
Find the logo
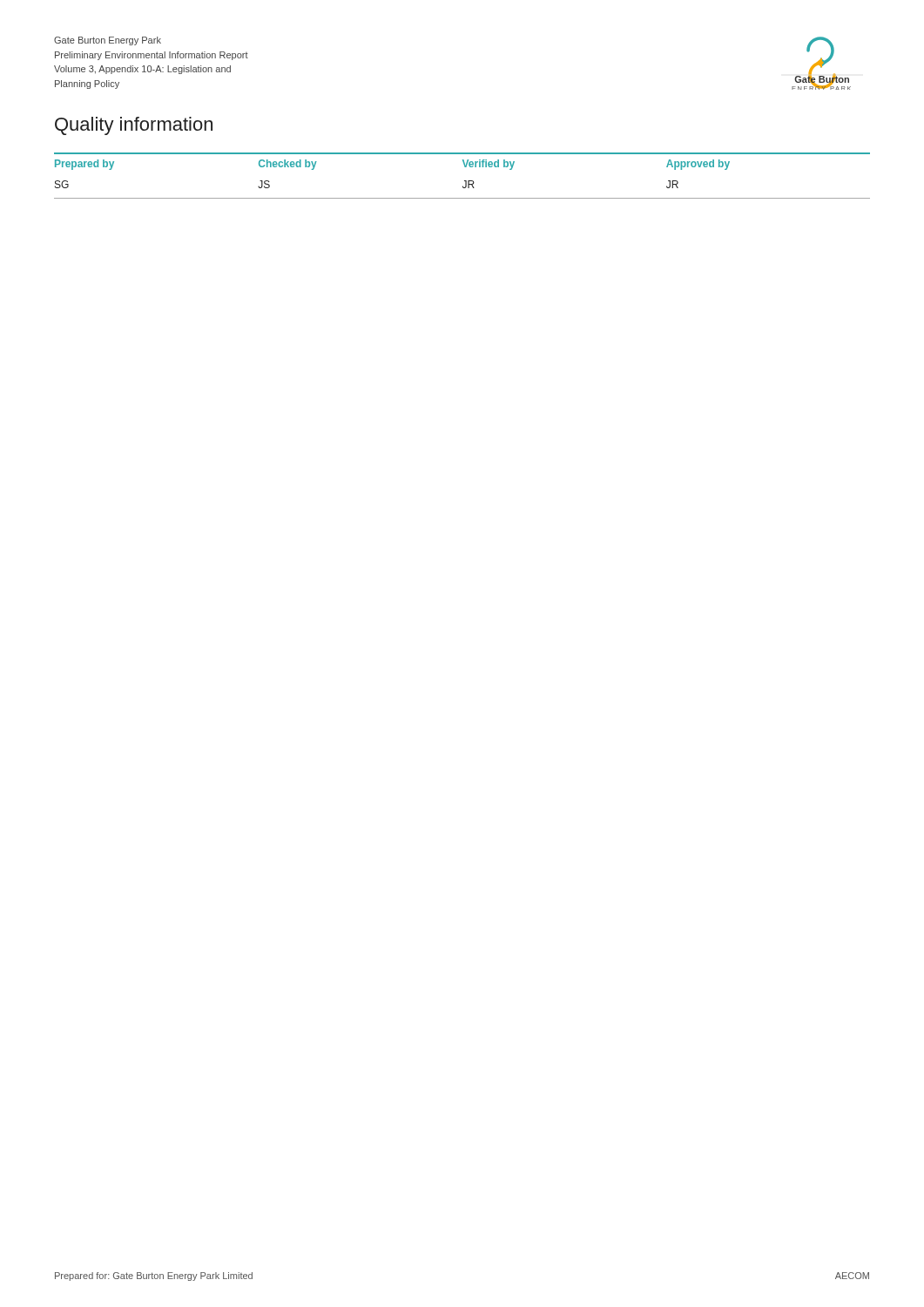[822, 61]
